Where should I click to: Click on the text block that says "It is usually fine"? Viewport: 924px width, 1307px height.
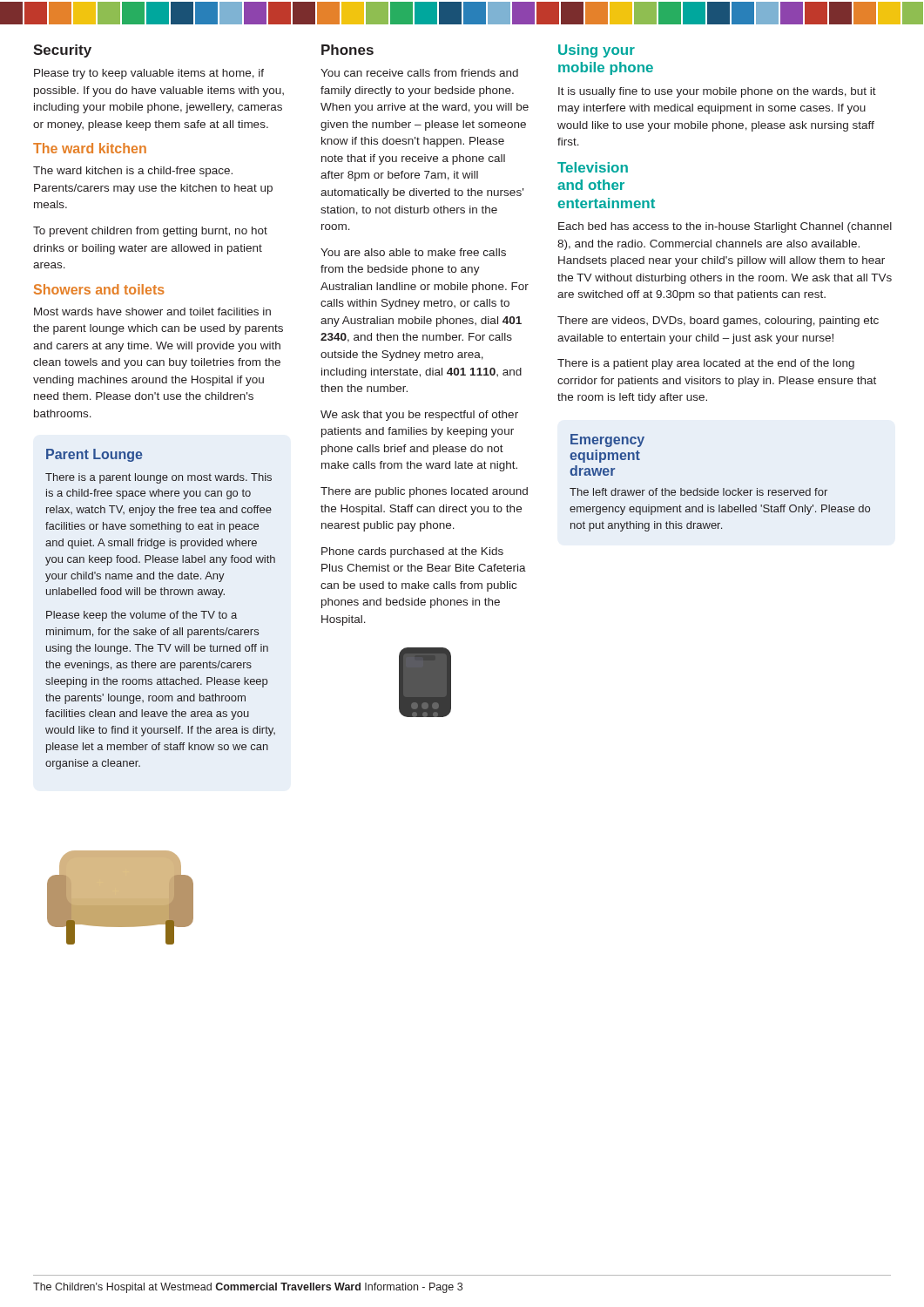tap(726, 117)
